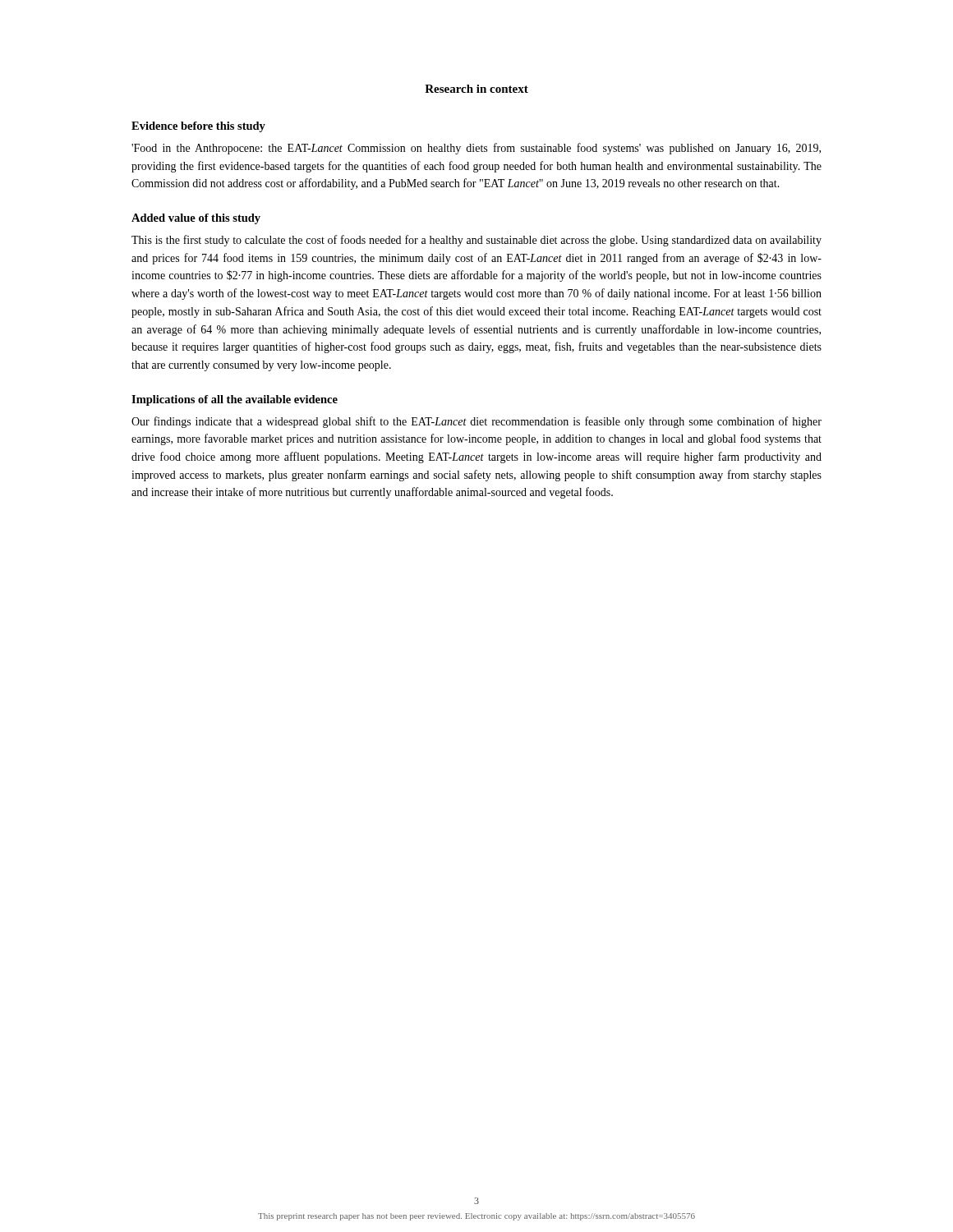Viewport: 953px width, 1232px height.
Task: Locate the text block that says "Our findings indicate that a widespread global"
Action: [x=476, y=457]
